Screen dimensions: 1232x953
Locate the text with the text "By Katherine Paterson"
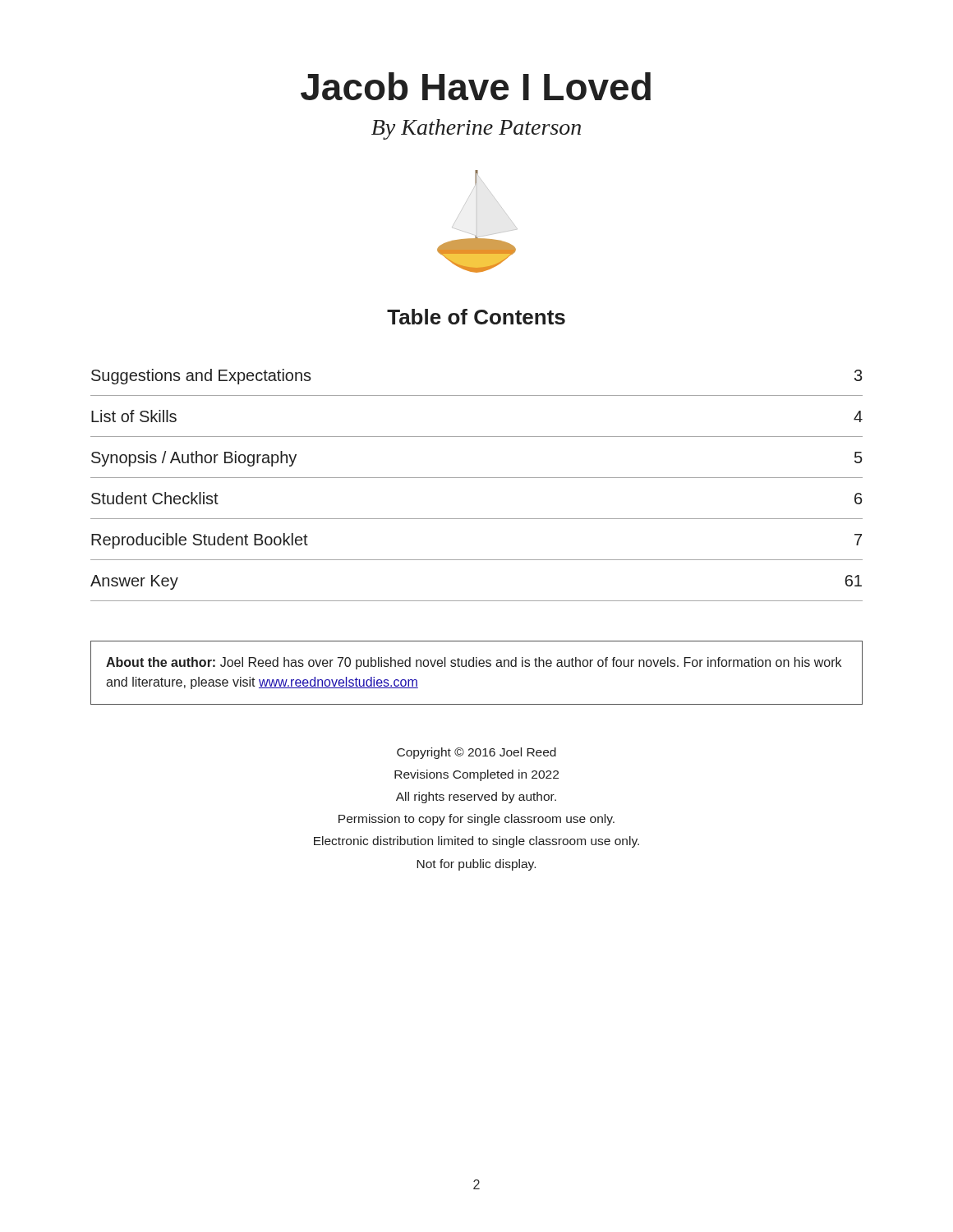476,127
